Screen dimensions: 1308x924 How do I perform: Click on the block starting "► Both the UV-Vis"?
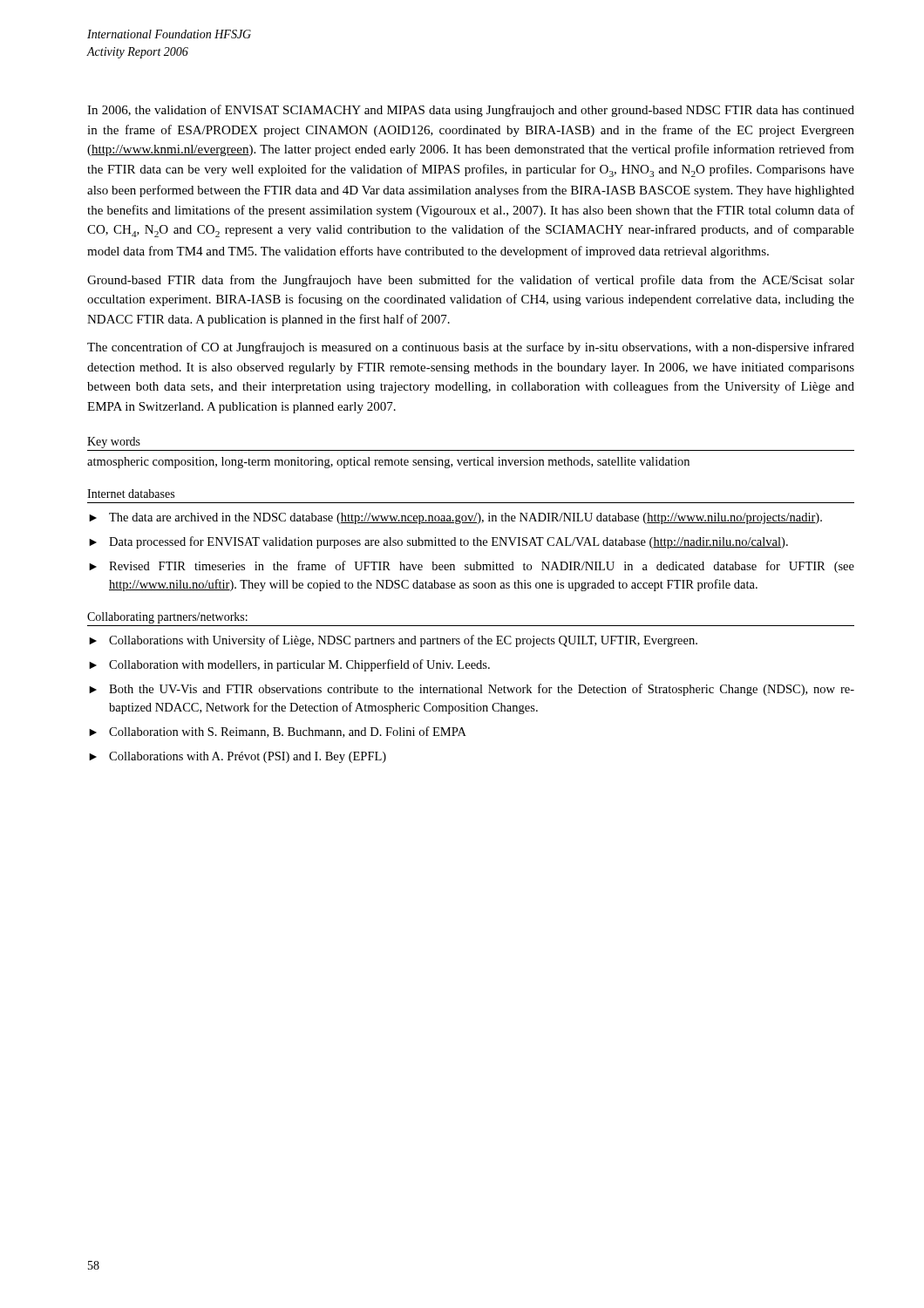pos(471,699)
